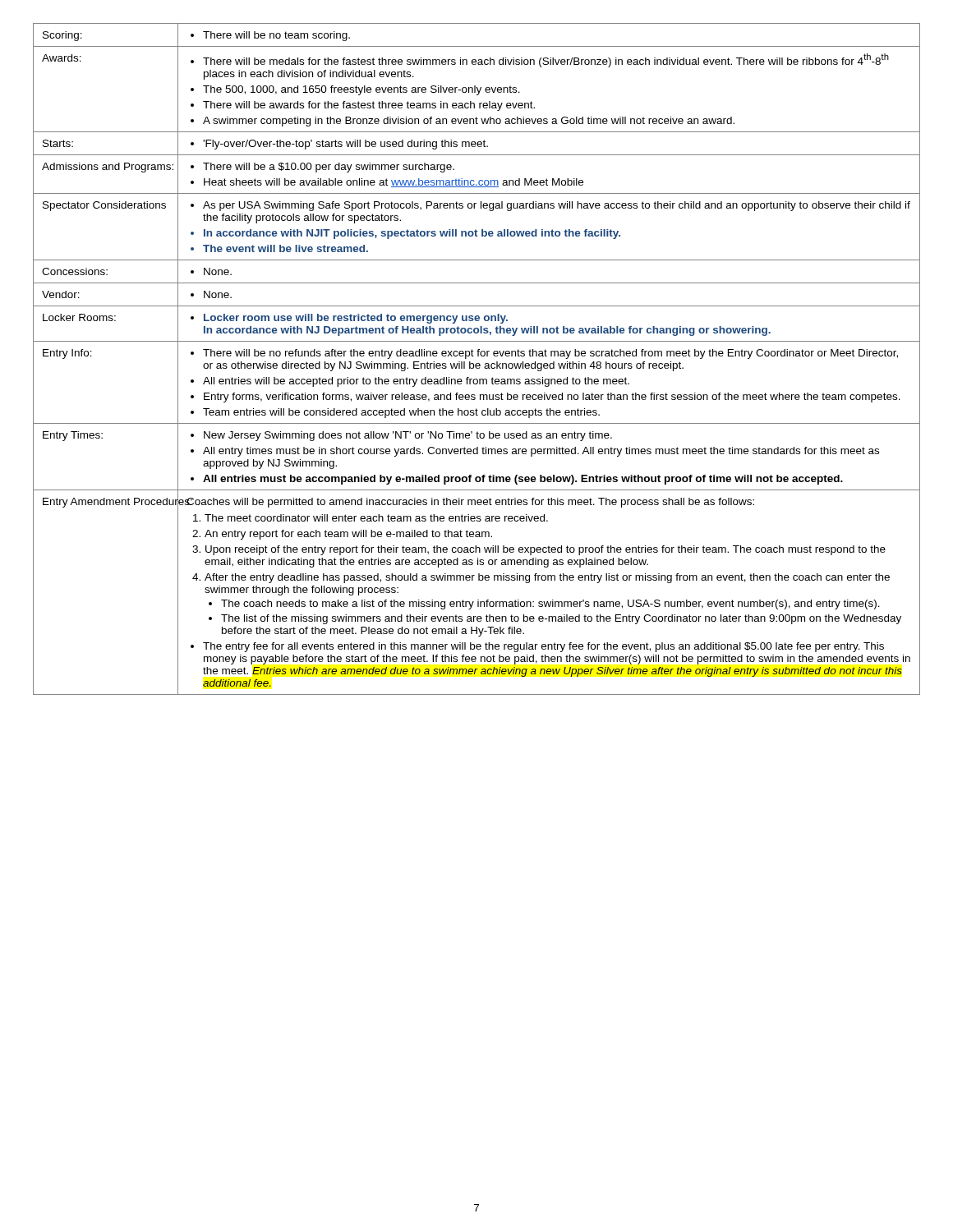The height and width of the screenshot is (1232, 953).
Task: Select the table that reads "Locker room use"
Action: tap(476, 359)
